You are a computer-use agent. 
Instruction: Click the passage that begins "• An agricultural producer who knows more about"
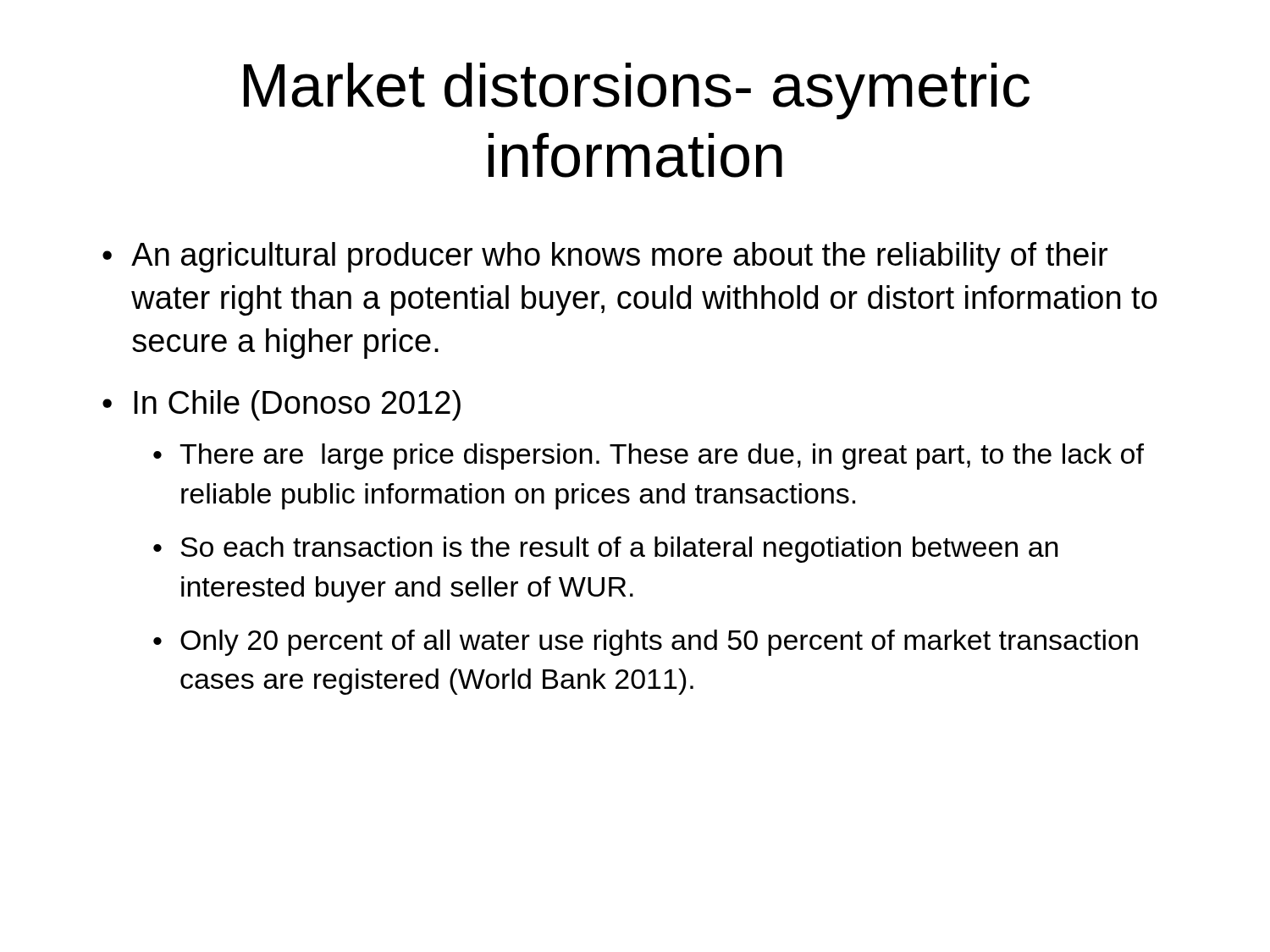pos(648,298)
